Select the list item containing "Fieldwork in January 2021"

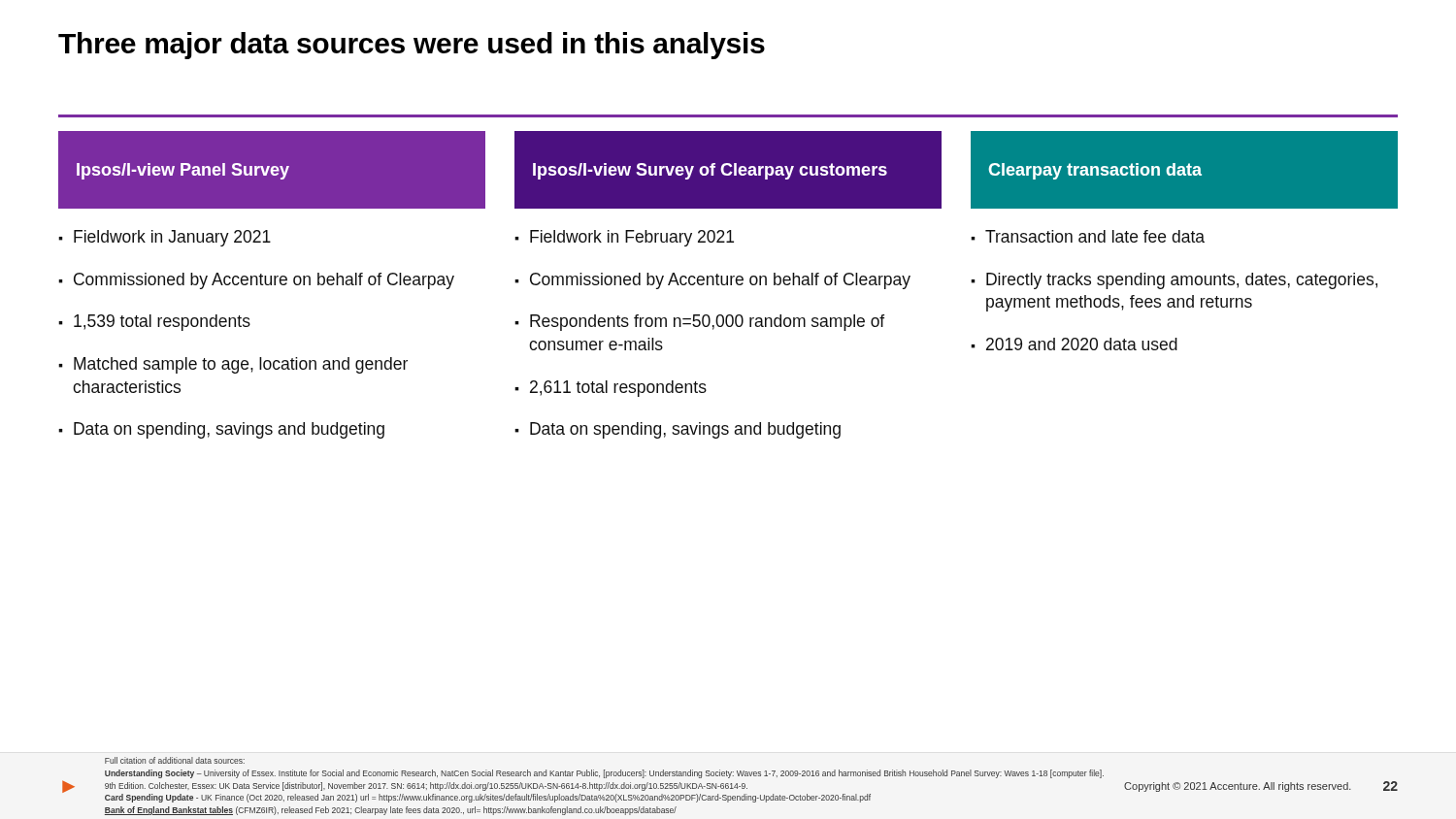point(172,237)
